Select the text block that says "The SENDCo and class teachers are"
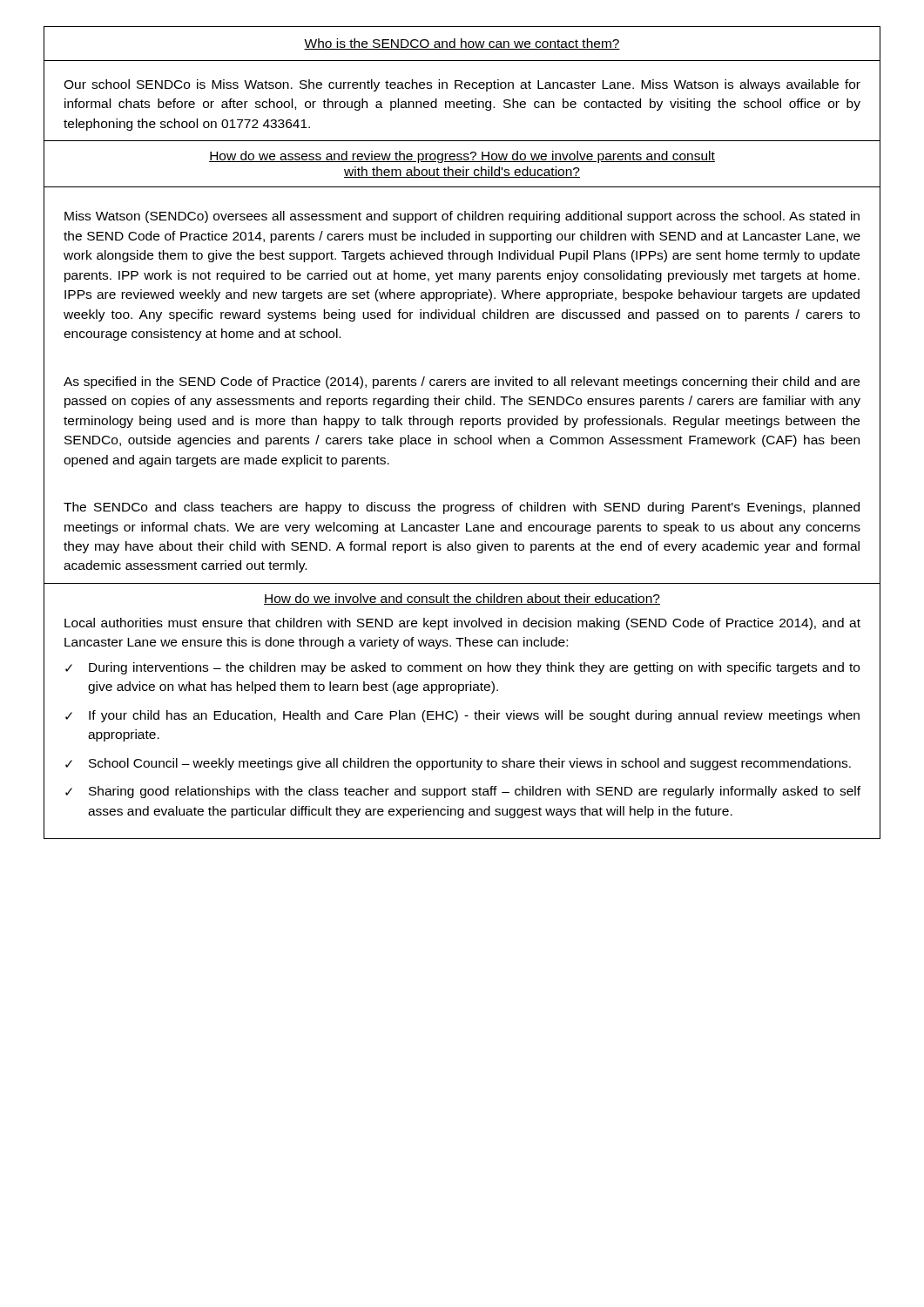 coord(462,537)
